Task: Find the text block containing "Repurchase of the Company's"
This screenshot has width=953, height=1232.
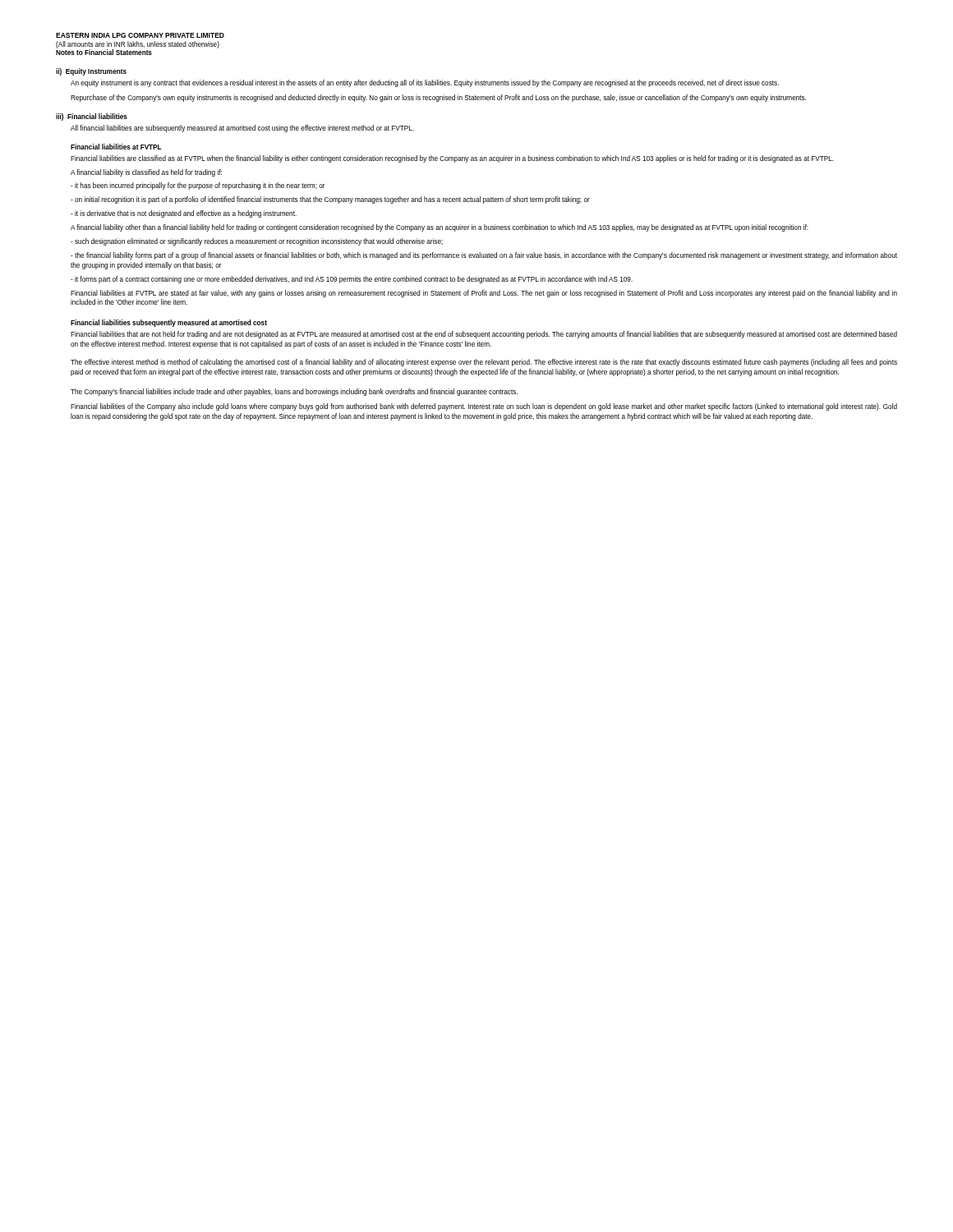Action: tap(484, 98)
